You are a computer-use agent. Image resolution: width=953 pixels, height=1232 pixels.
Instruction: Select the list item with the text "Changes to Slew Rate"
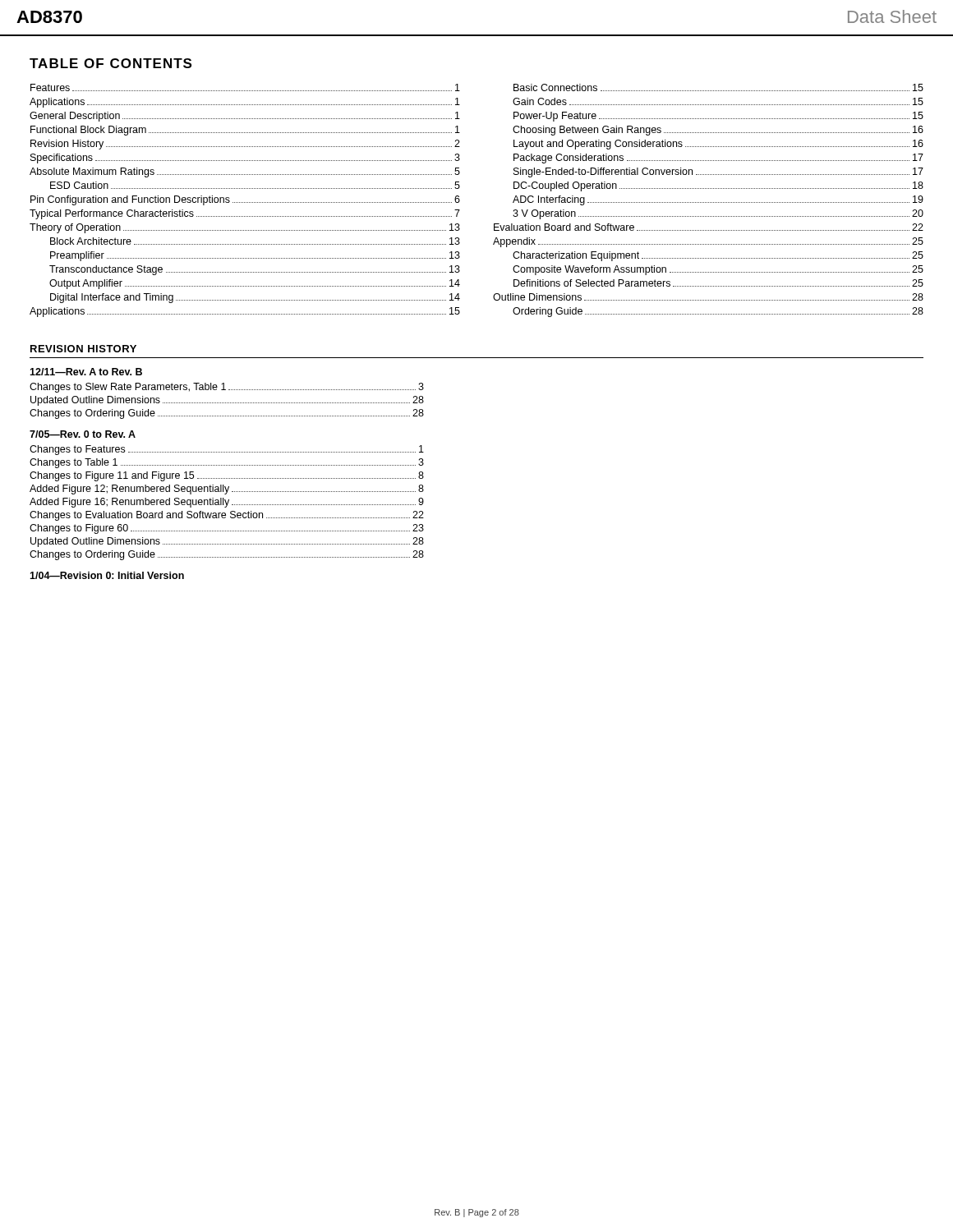point(227,387)
